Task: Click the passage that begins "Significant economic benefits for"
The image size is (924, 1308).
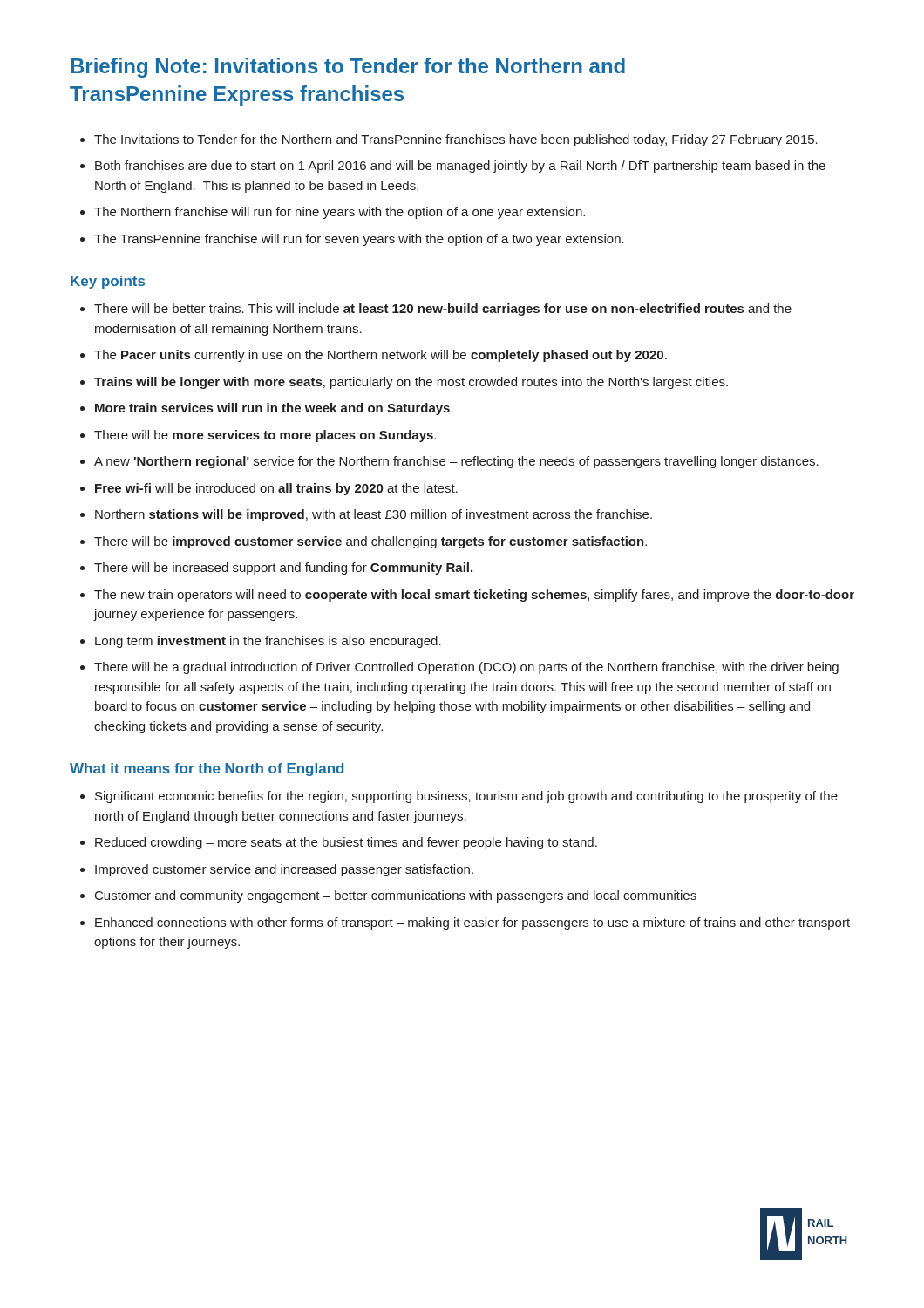Action: (466, 806)
